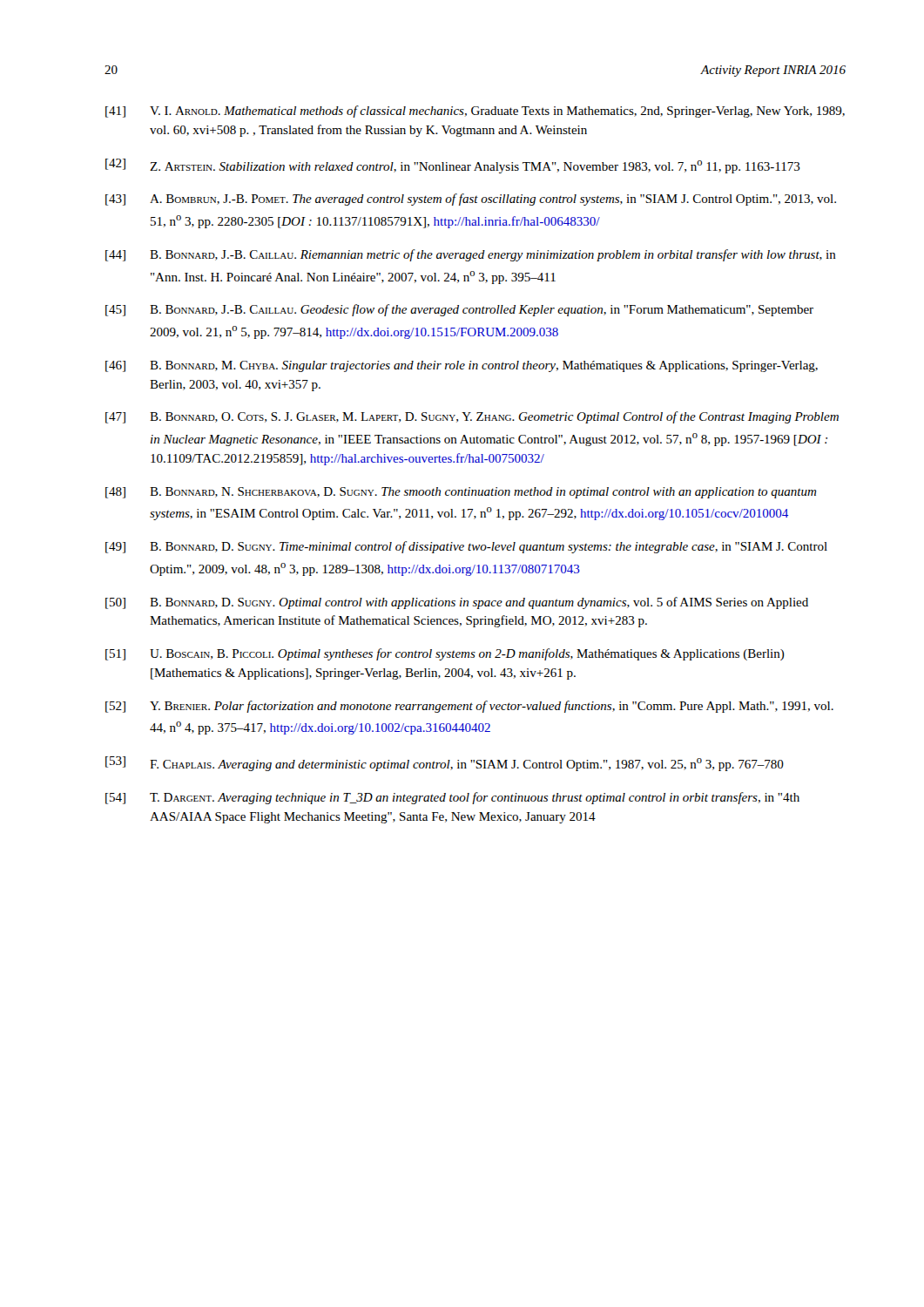Select the block starting "[47] B. Bonnard, O. Cots,"

(x=475, y=438)
